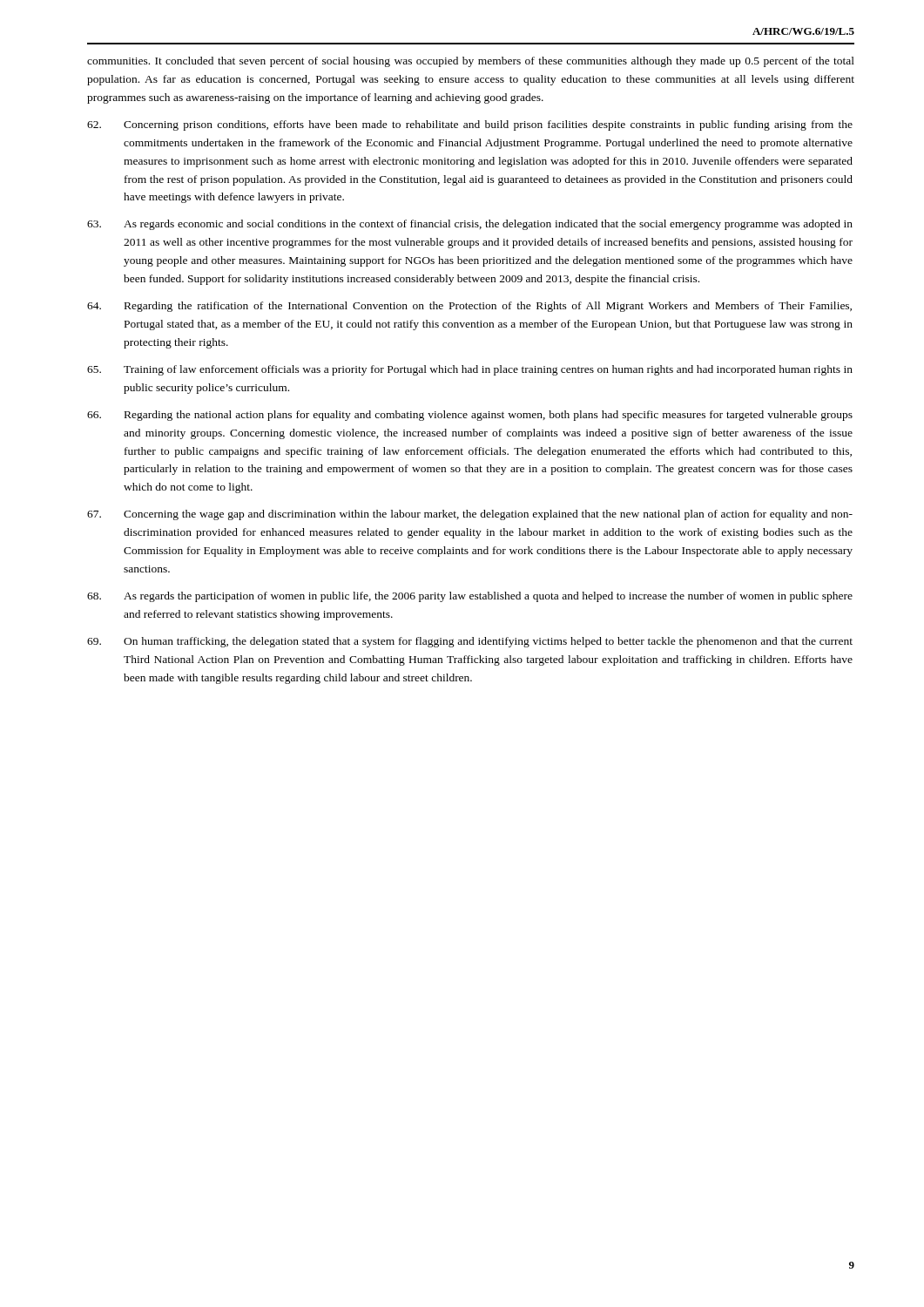This screenshot has width=924, height=1307.
Task: Point to the region starting "communities. It concluded that"
Action: (x=471, y=79)
